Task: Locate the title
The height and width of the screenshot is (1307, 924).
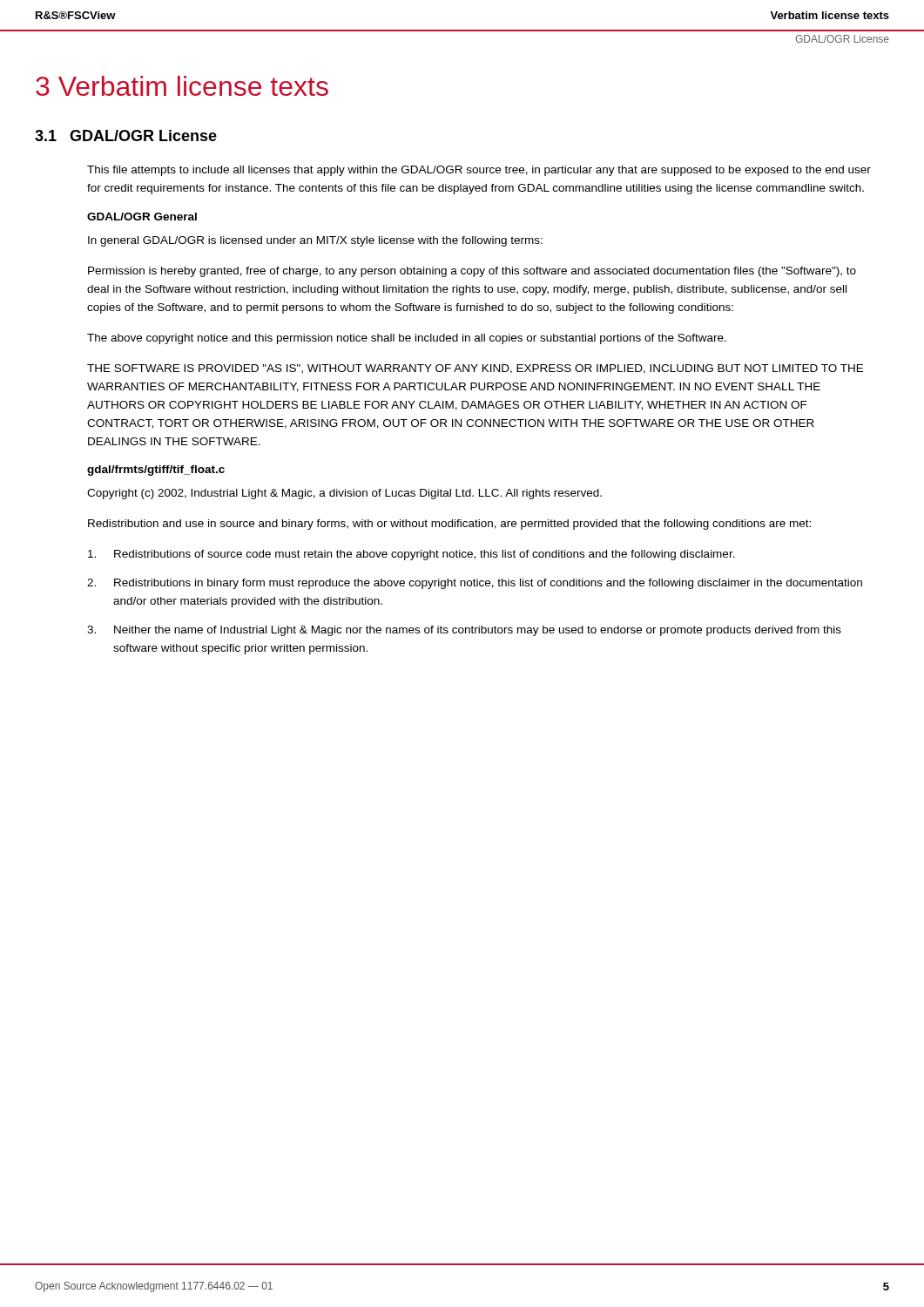Action: pyautogui.click(x=182, y=86)
